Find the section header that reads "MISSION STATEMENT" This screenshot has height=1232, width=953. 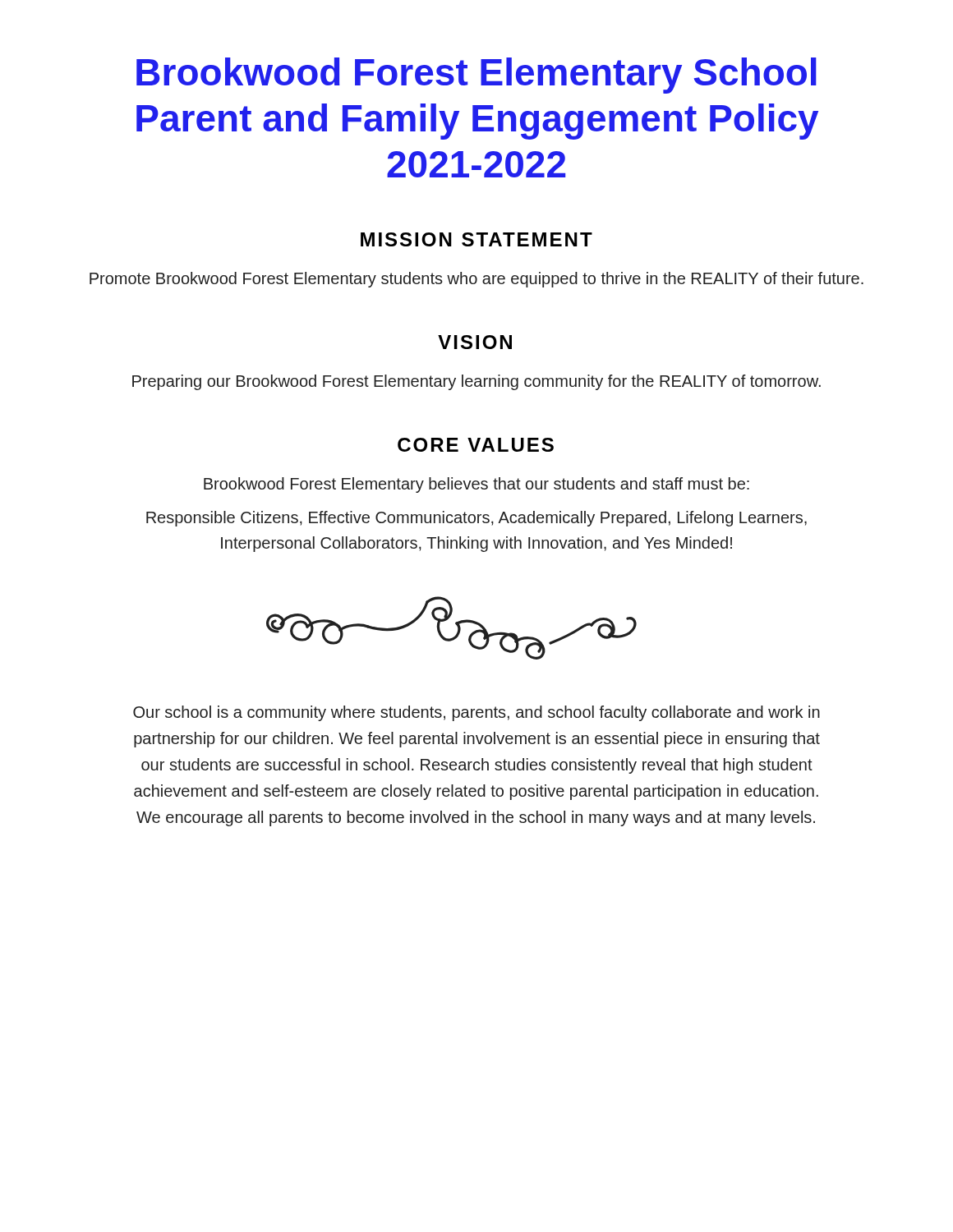tap(476, 240)
